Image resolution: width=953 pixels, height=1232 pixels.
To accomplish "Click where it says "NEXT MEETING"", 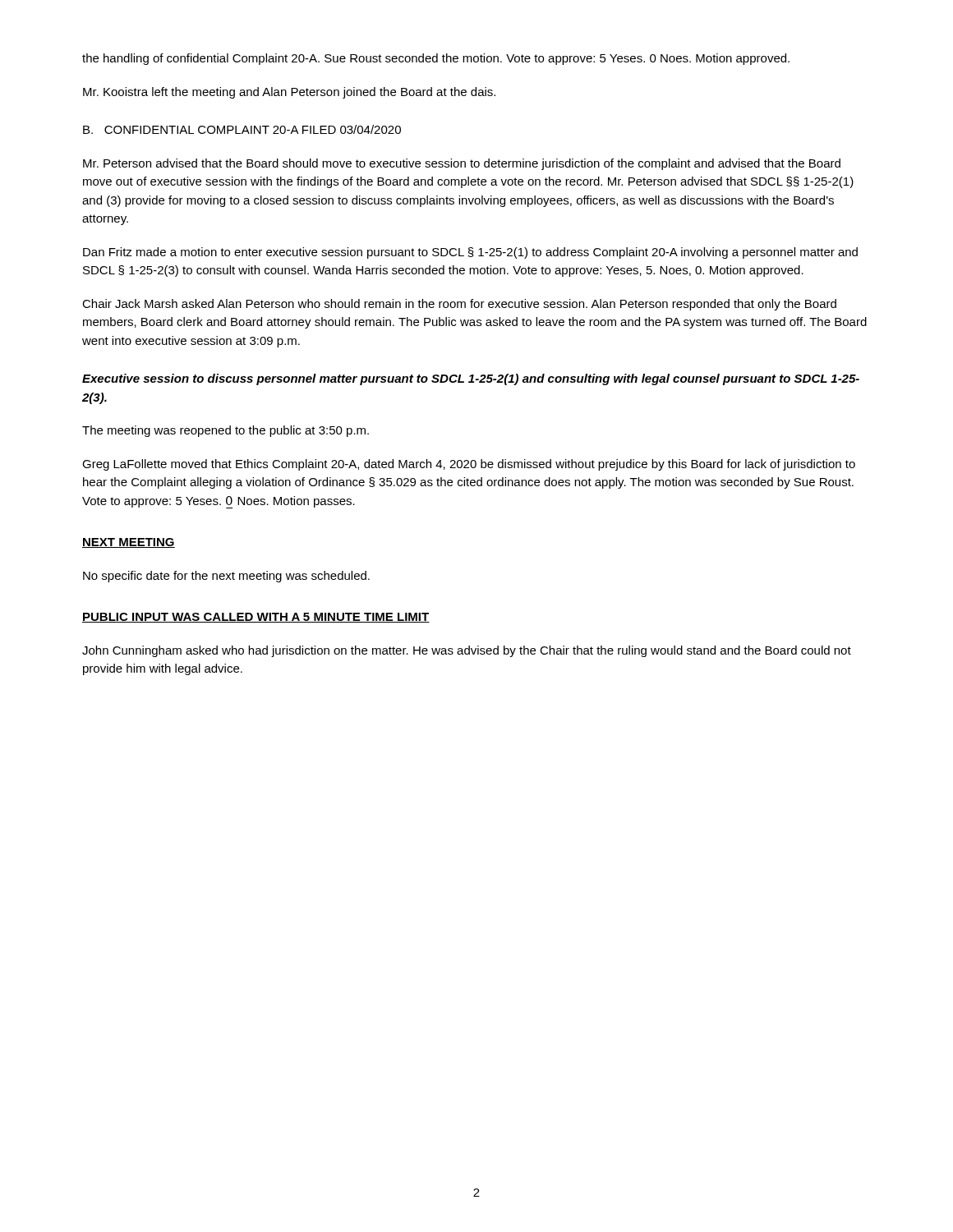I will [128, 542].
